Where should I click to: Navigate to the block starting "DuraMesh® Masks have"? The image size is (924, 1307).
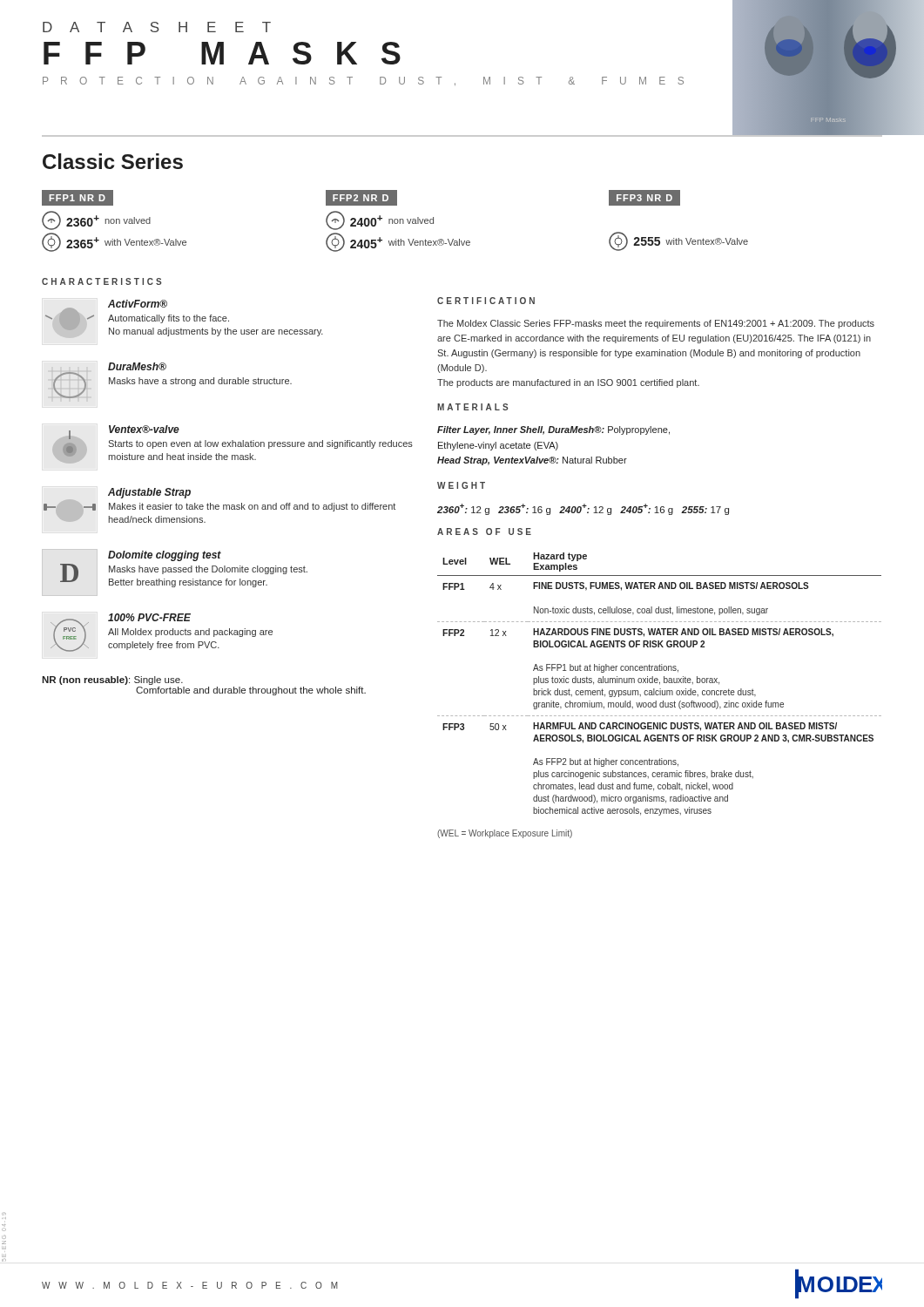click(x=231, y=384)
